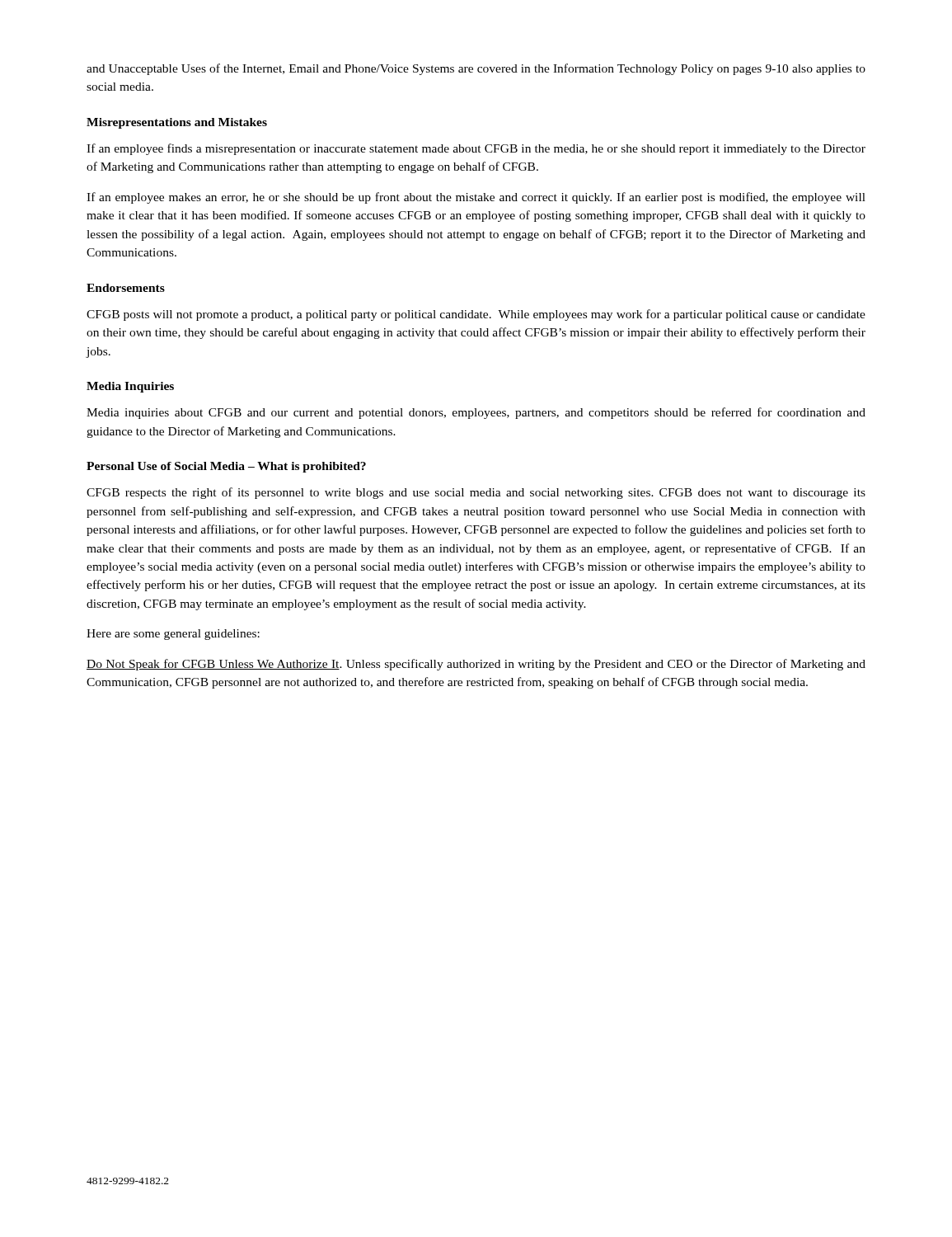Locate the block of text that opens with "CFGB respects the"
952x1237 pixels.
click(476, 548)
